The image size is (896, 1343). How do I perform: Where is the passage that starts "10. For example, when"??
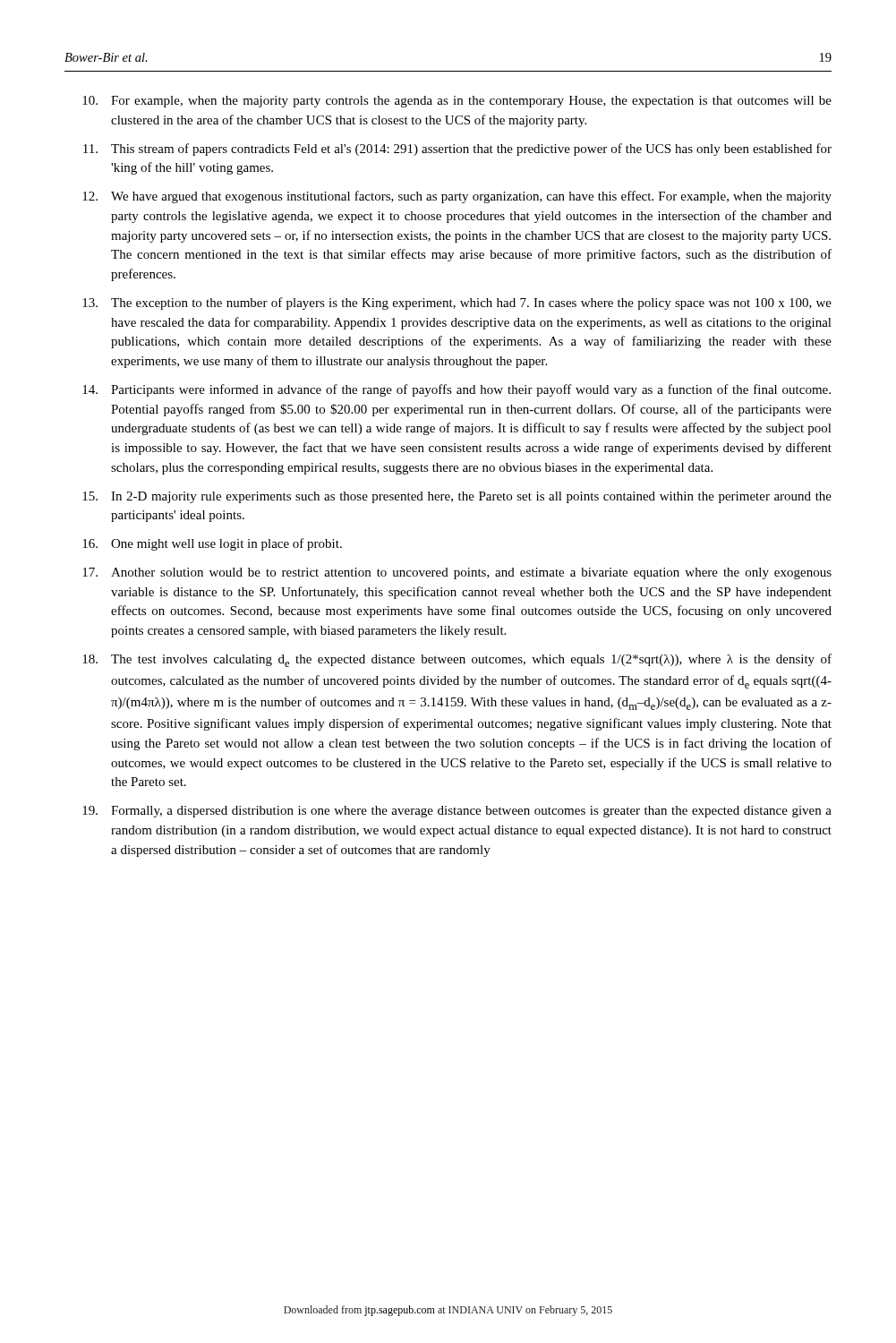448,111
